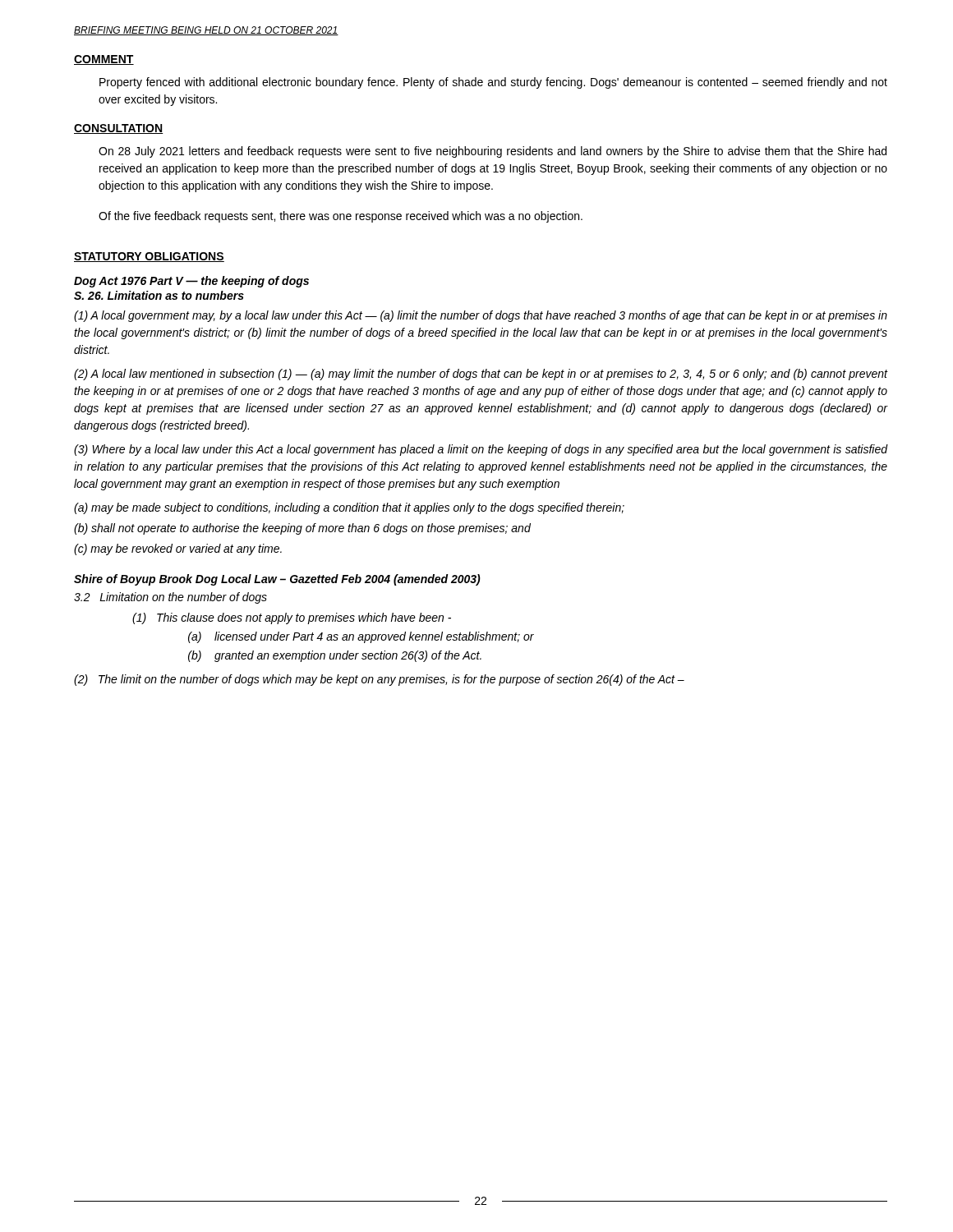Find "STATUTORY OBLIGATIONS" on this page
Image resolution: width=953 pixels, height=1232 pixels.
[x=149, y=256]
